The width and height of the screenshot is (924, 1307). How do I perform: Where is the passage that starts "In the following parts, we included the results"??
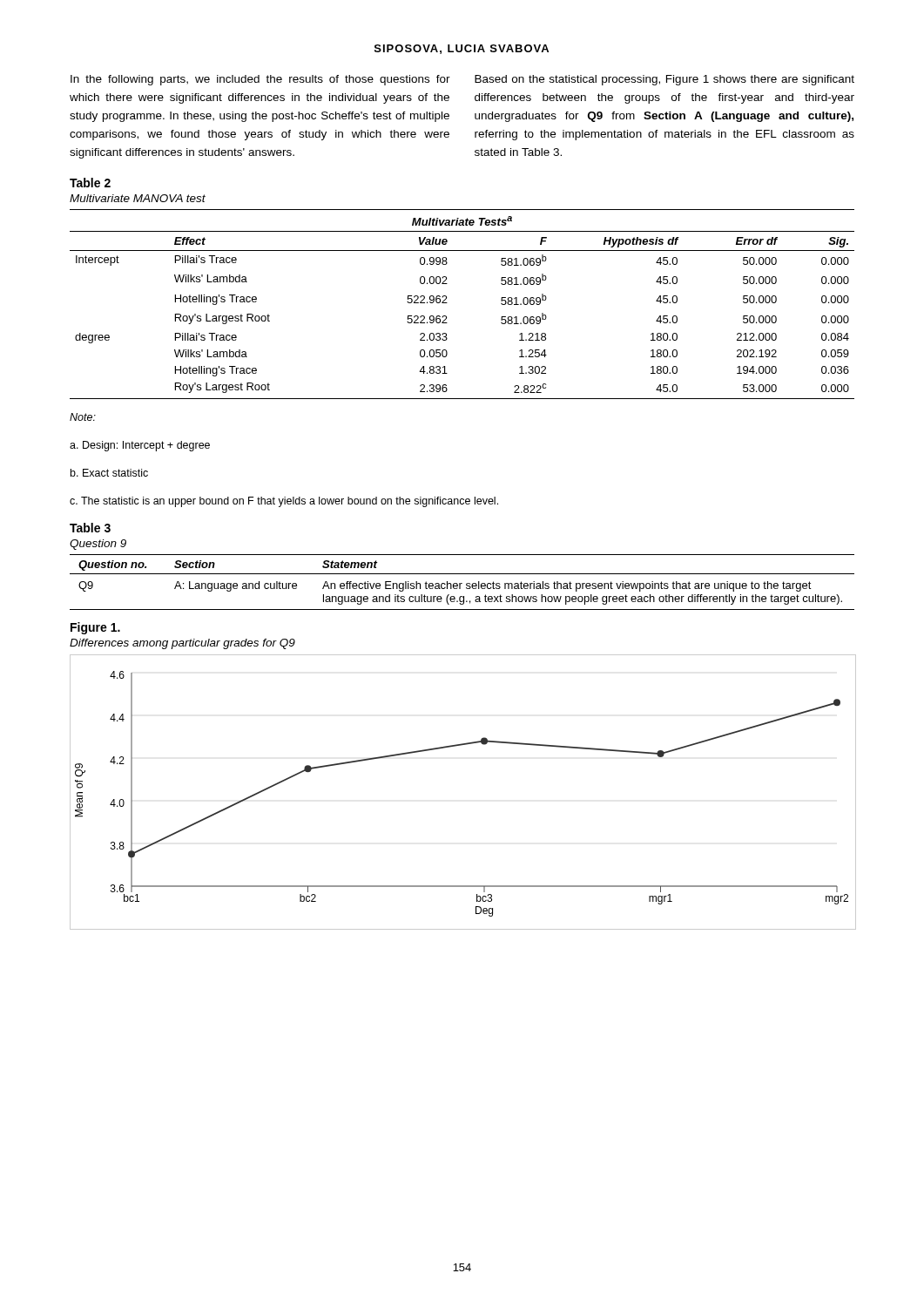(x=260, y=115)
